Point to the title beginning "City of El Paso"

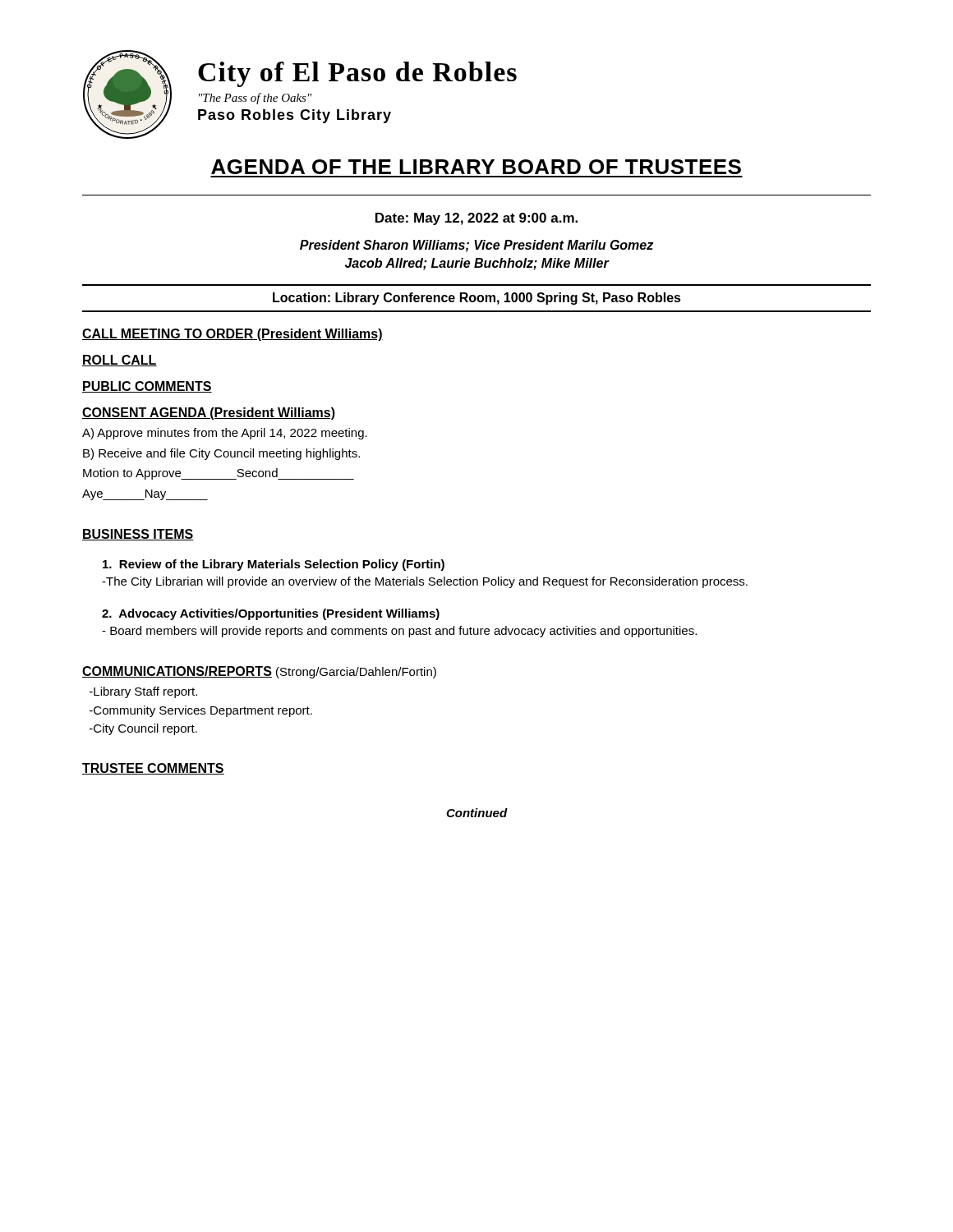coord(358,90)
